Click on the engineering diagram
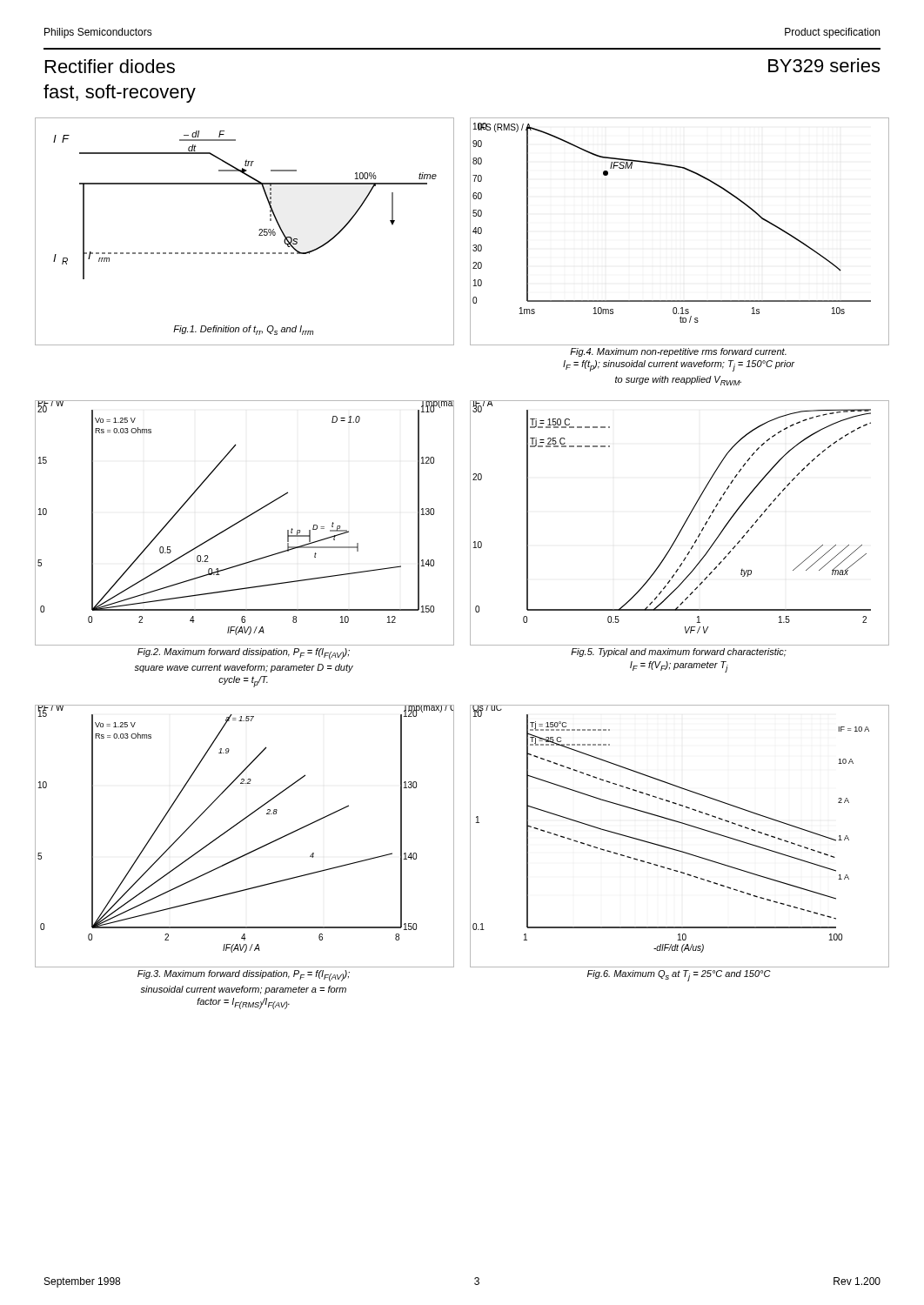 pyautogui.click(x=244, y=231)
